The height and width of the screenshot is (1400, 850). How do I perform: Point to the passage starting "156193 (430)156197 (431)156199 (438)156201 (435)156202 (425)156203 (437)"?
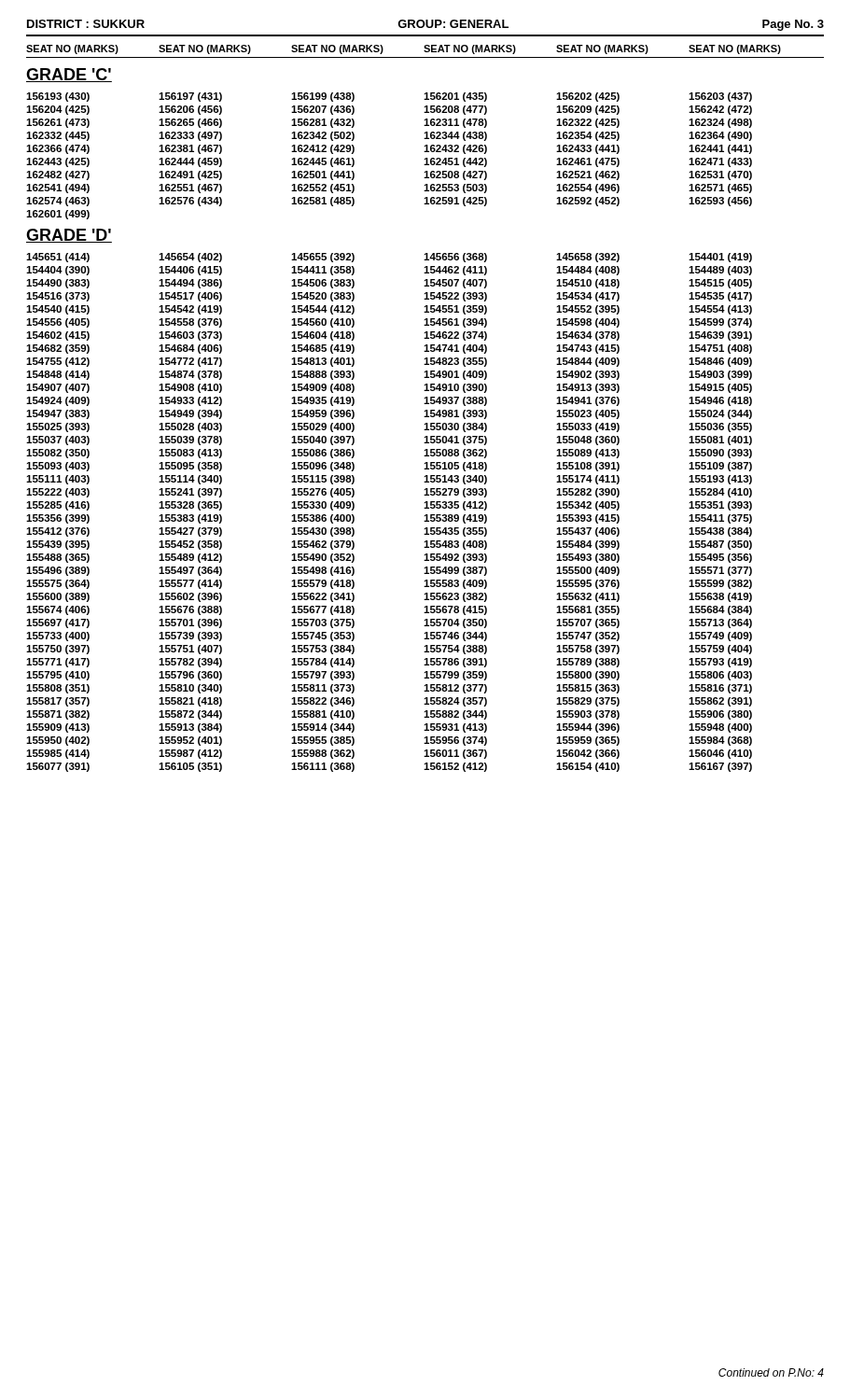pos(425,154)
